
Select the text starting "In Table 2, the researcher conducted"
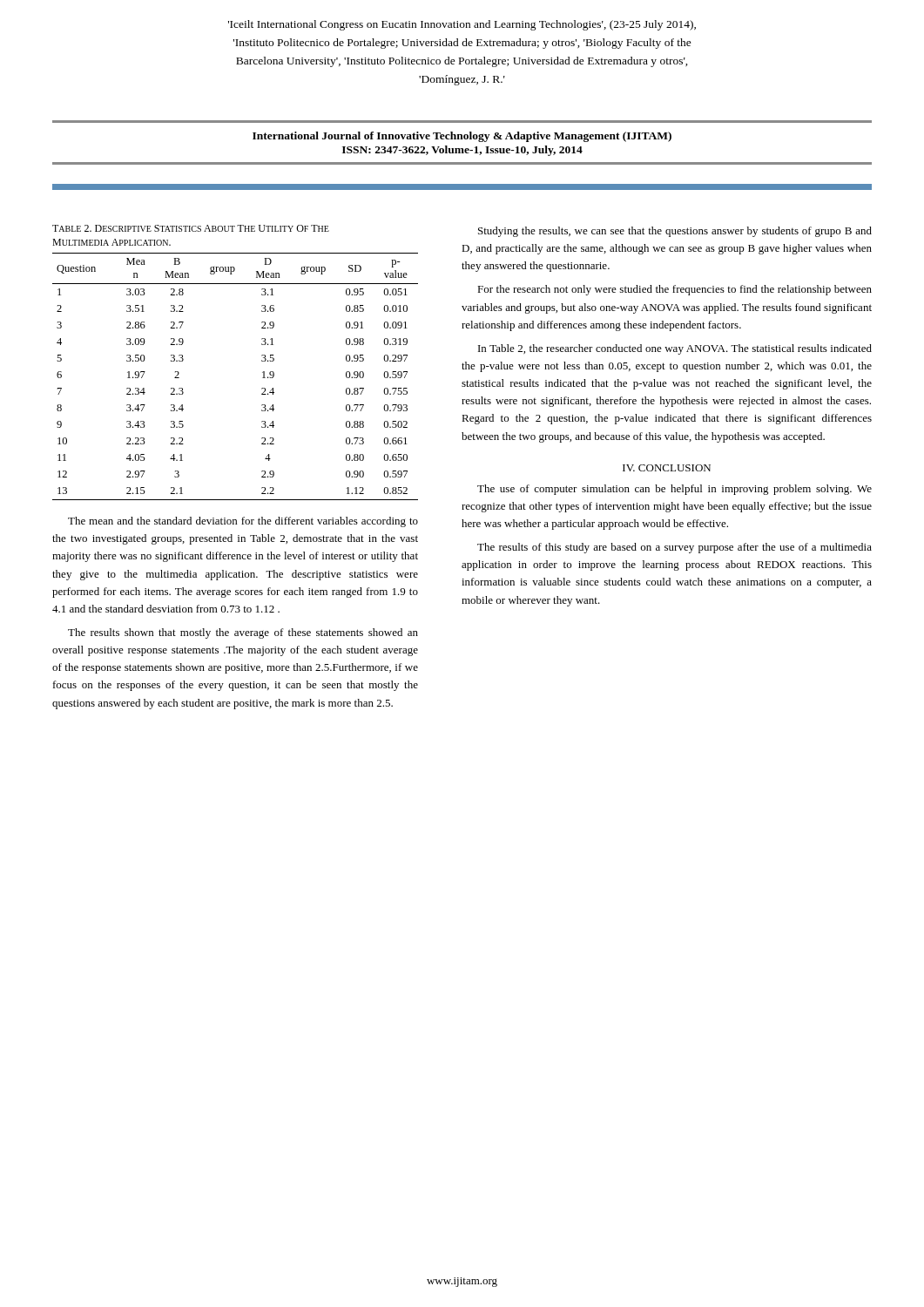coord(667,392)
